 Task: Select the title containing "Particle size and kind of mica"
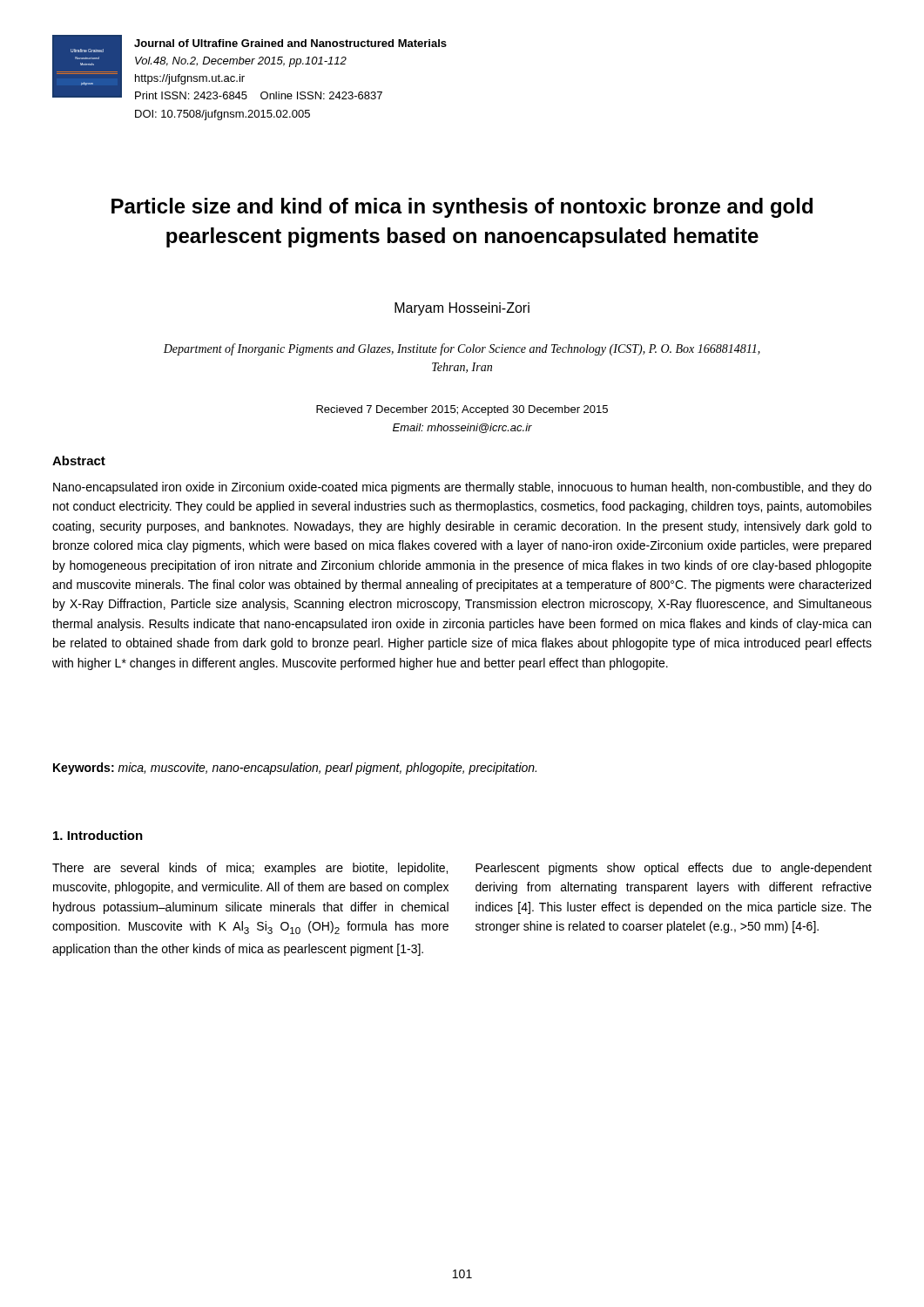(x=462, y=221)
